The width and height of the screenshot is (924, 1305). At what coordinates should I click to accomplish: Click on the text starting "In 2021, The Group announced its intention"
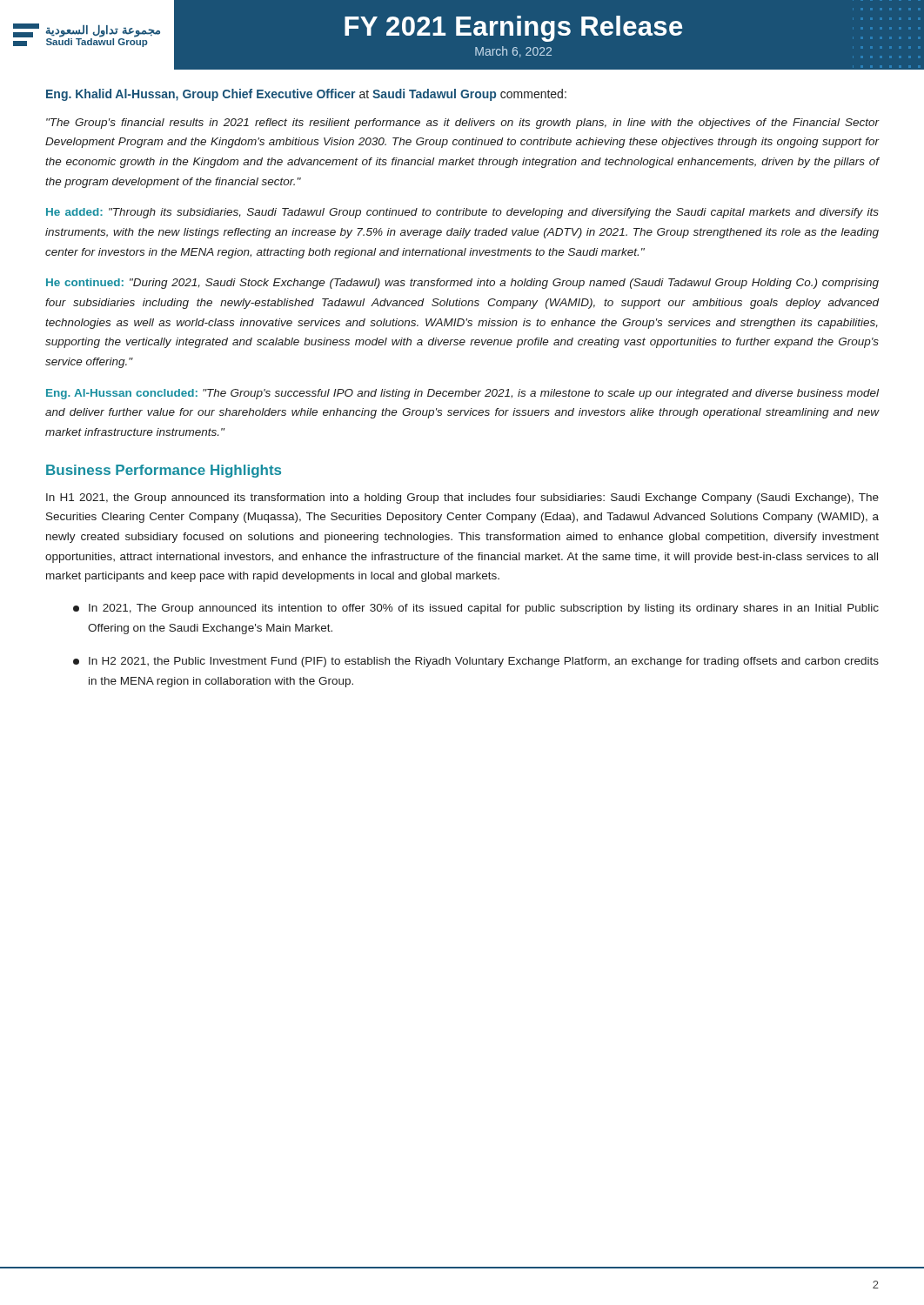click(x=476, y=618)
